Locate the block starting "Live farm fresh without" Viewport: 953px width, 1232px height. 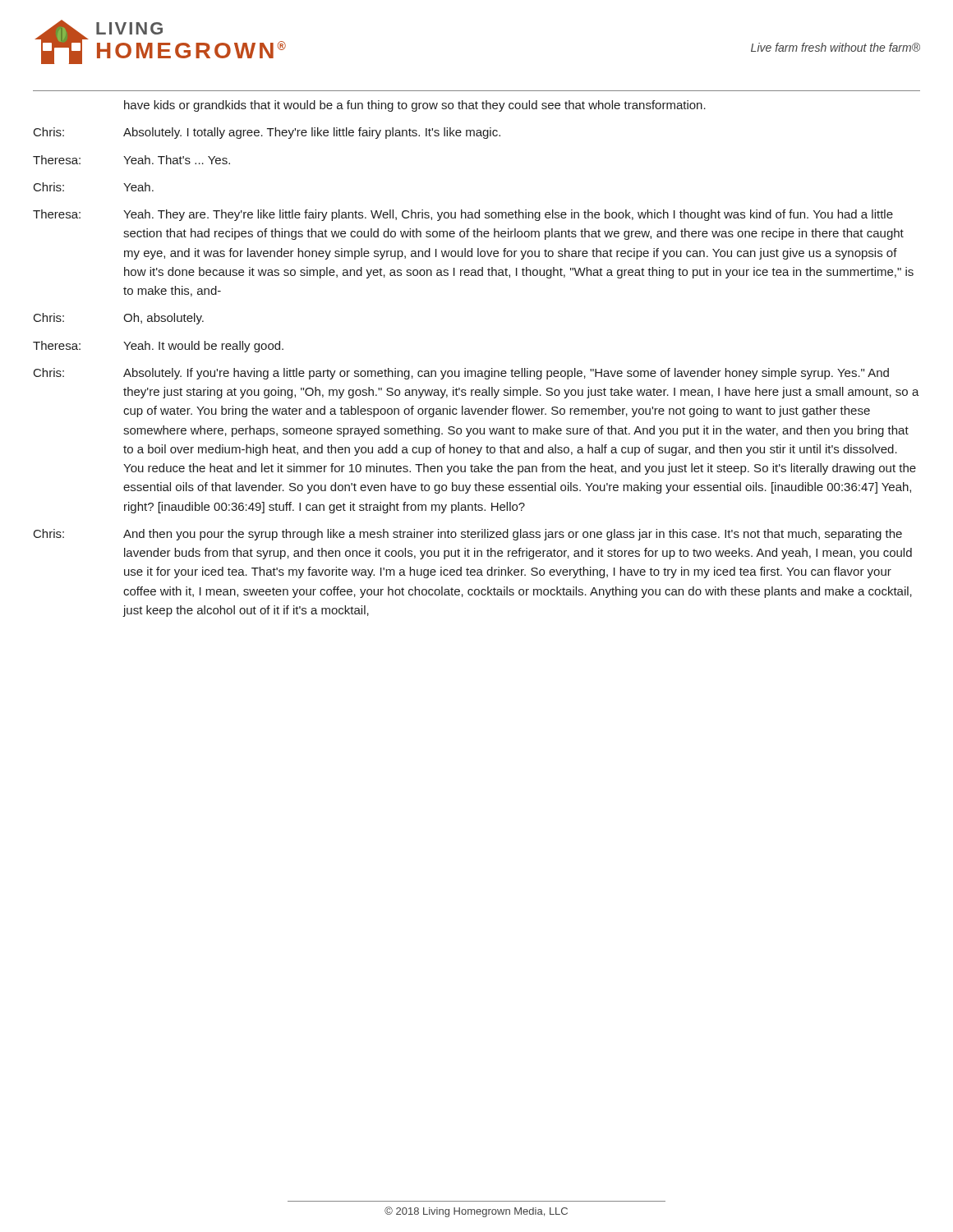click(835, 48)
